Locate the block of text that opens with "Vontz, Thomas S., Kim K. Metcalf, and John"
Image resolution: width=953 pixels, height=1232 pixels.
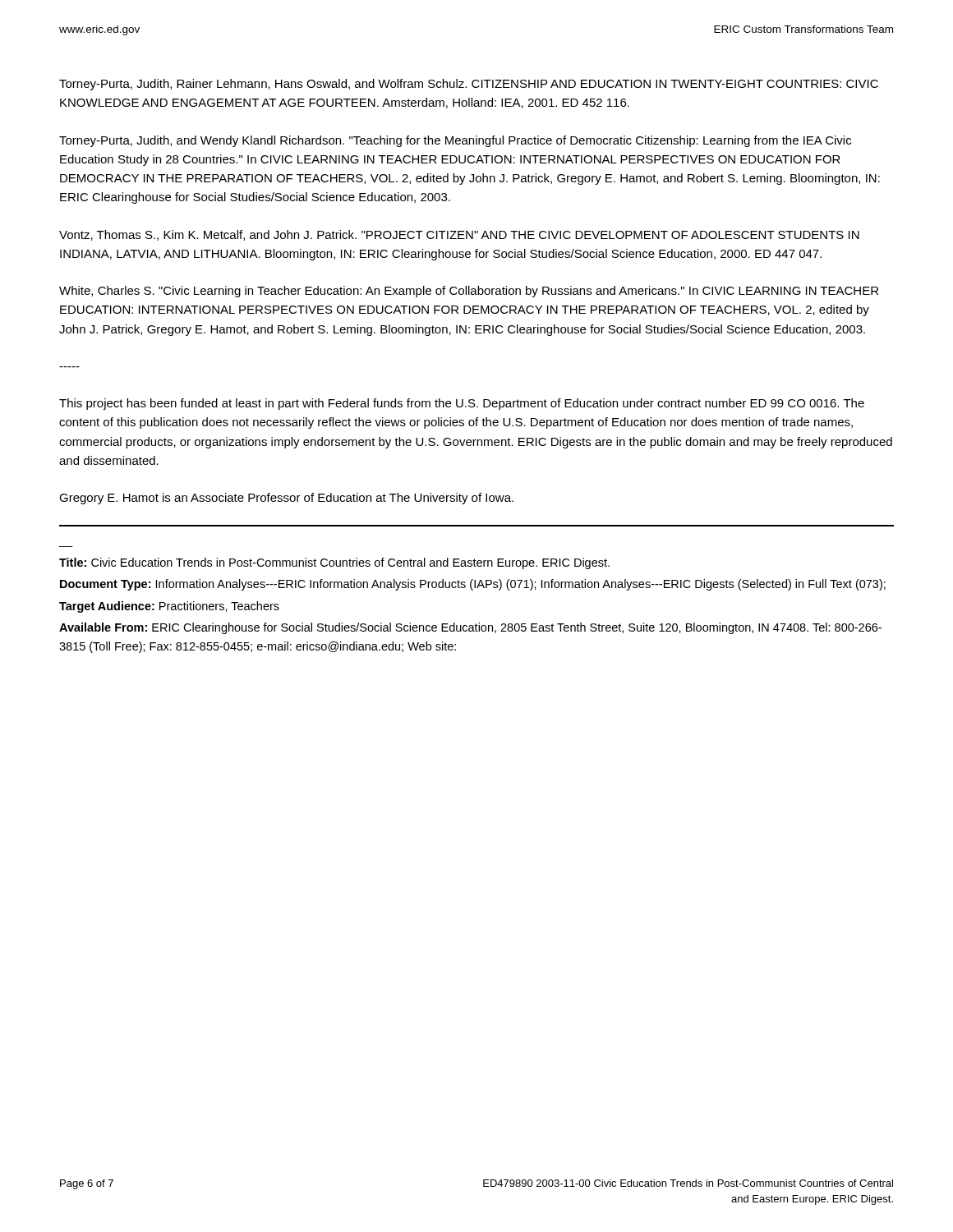point(459,244)
